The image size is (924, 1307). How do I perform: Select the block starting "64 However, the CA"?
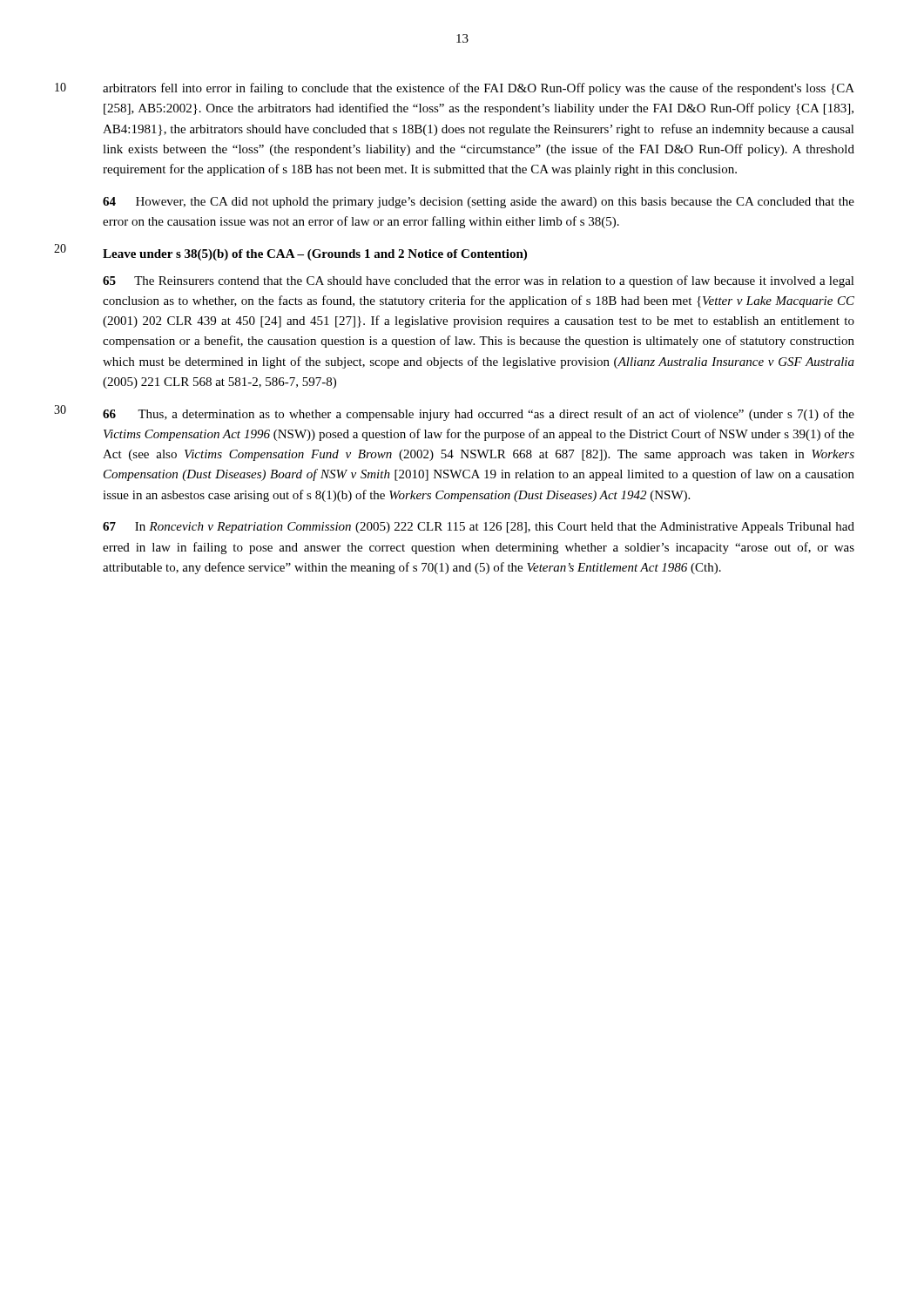point(479,211)
